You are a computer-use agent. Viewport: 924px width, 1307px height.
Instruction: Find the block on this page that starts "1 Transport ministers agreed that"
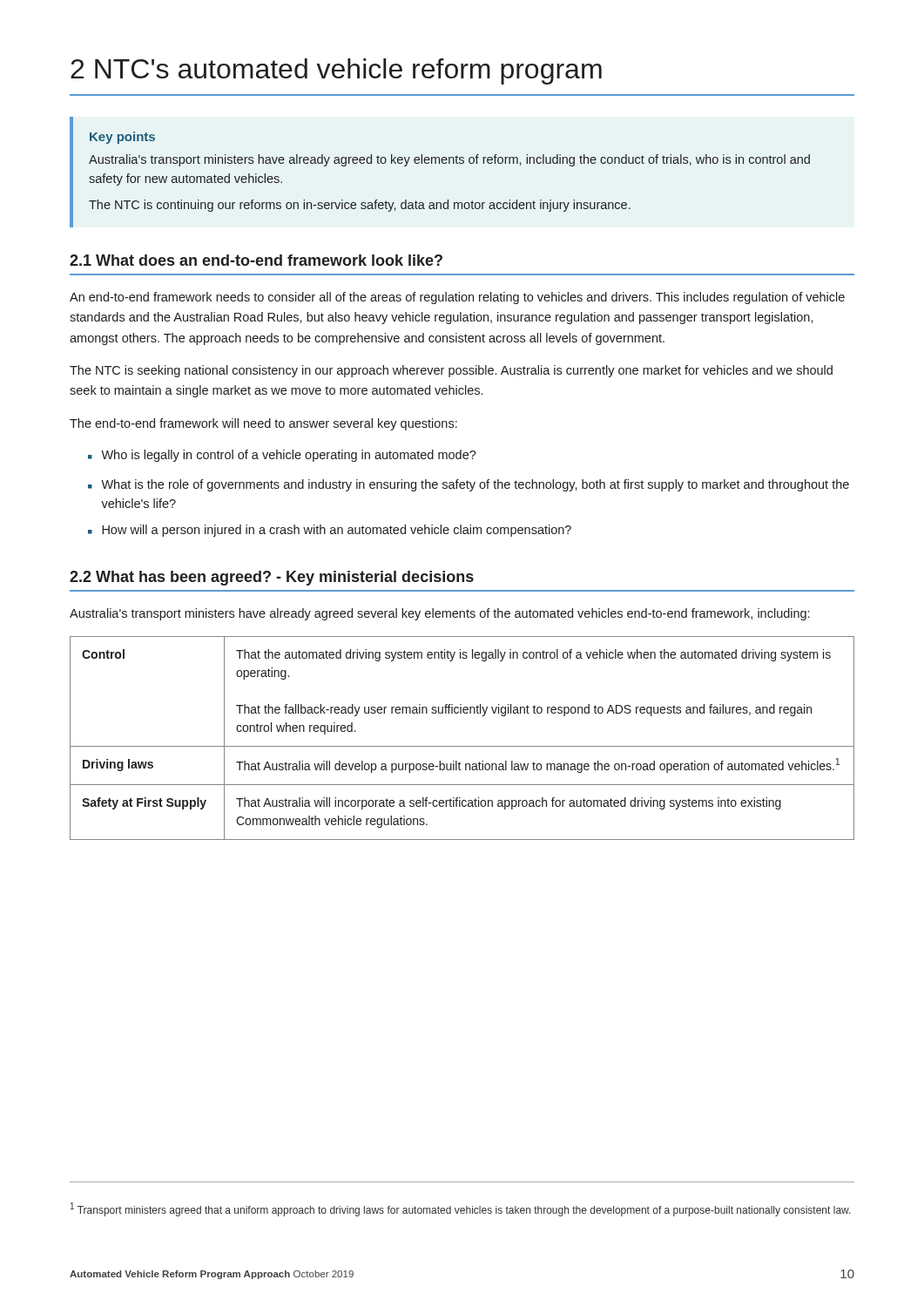click(x=462, y=1209)
